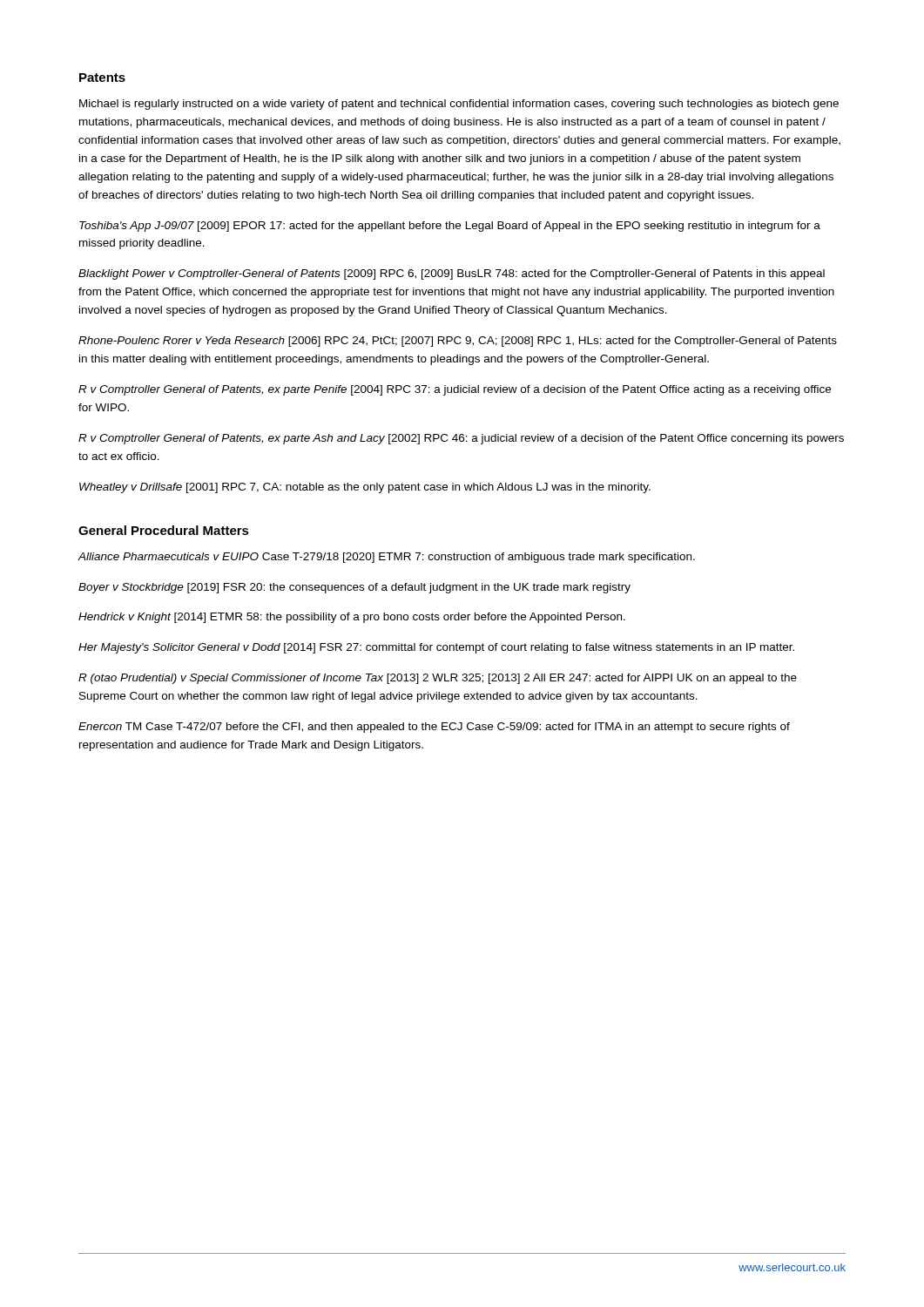
Task: Where is the passage that starts "Boyer v Stockbridge"?
Action: [x=354, y=586]
